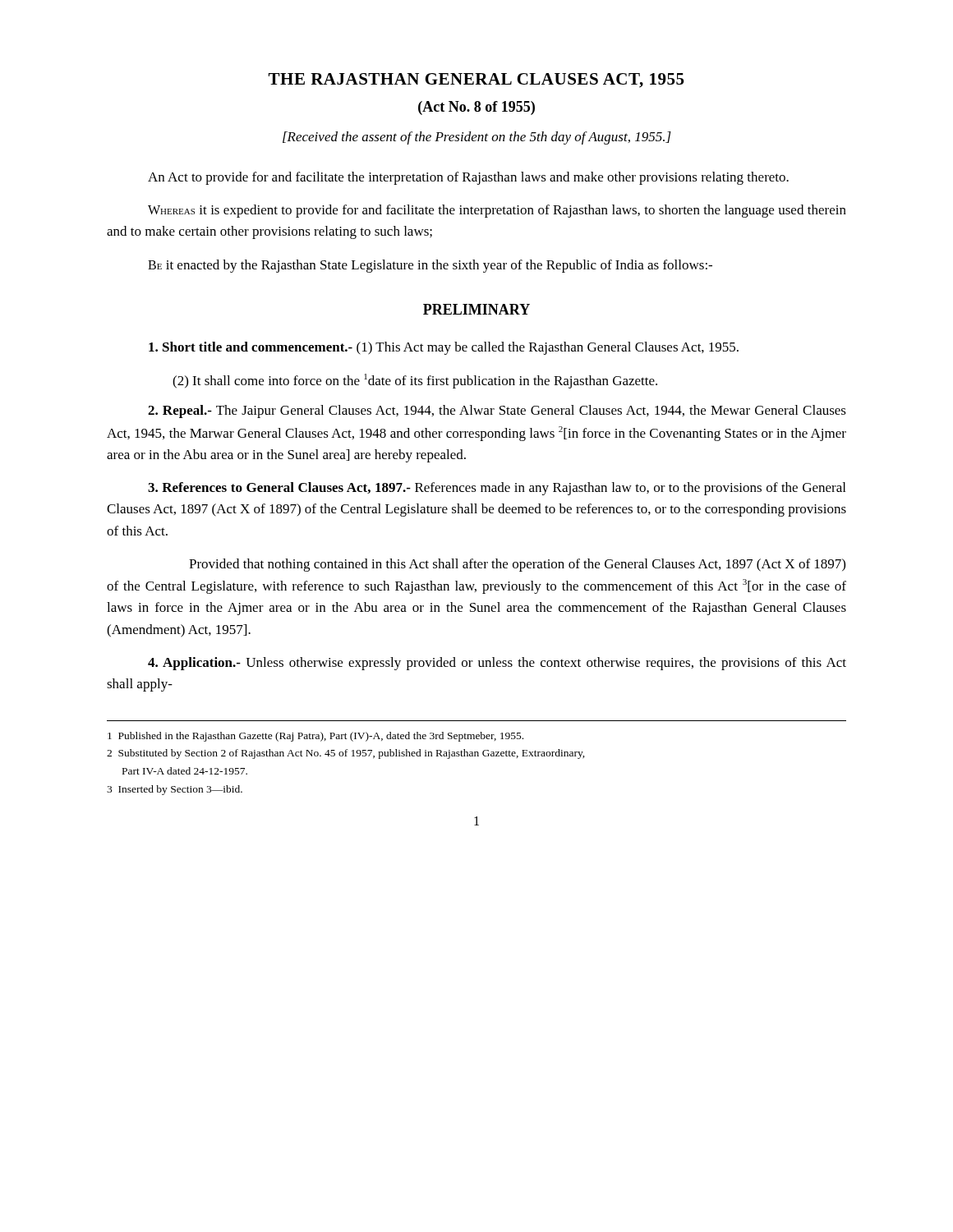Viewport: 953px width, 1232px height.
Task: Click on the element starting "An Act to provide for and facilitate the"
Action: [469, 177]
